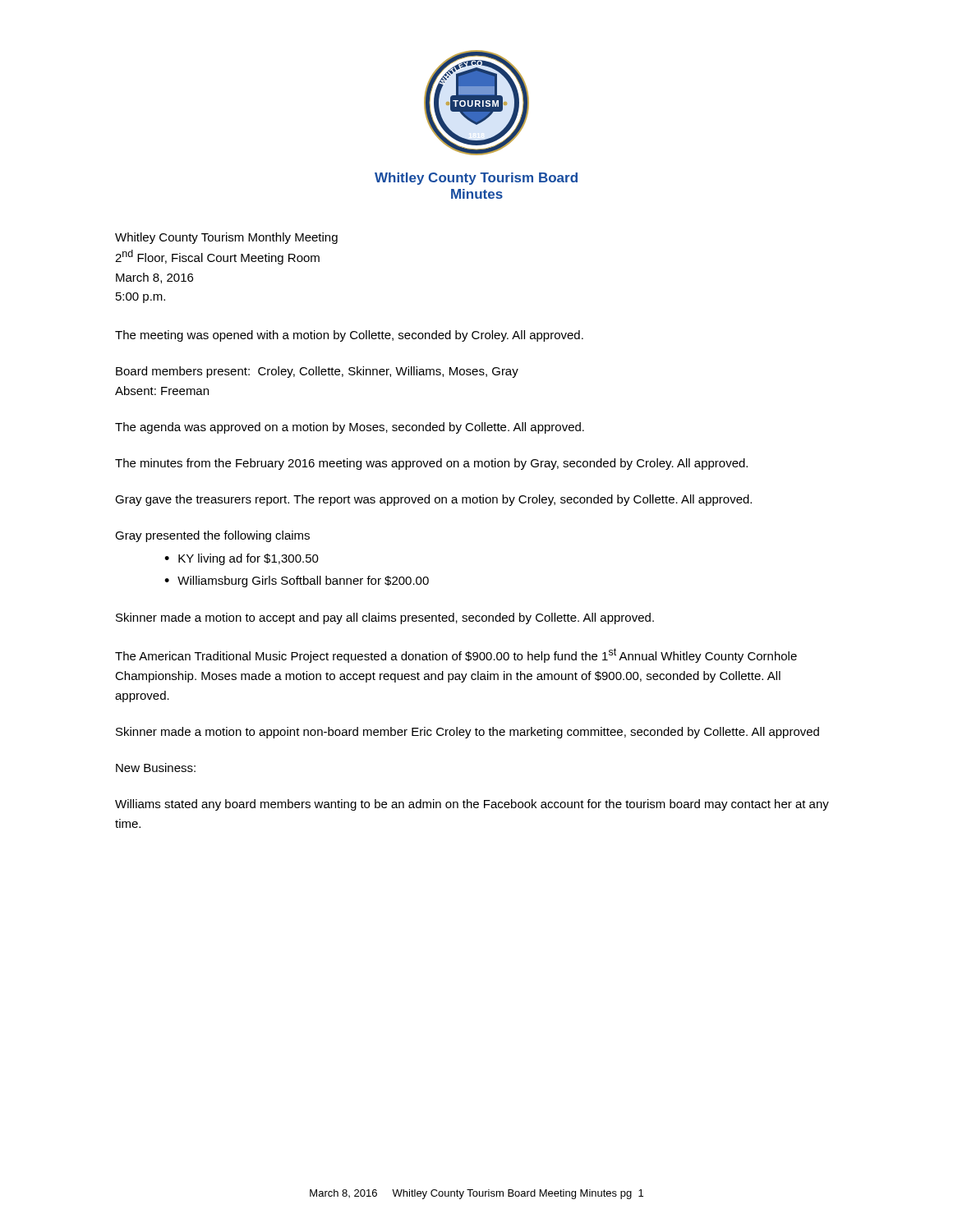This screenshot has height=1232, width=953.
Task: Find the text block with the text "Skinner made a motion to accept"
Action: (385, 618)
